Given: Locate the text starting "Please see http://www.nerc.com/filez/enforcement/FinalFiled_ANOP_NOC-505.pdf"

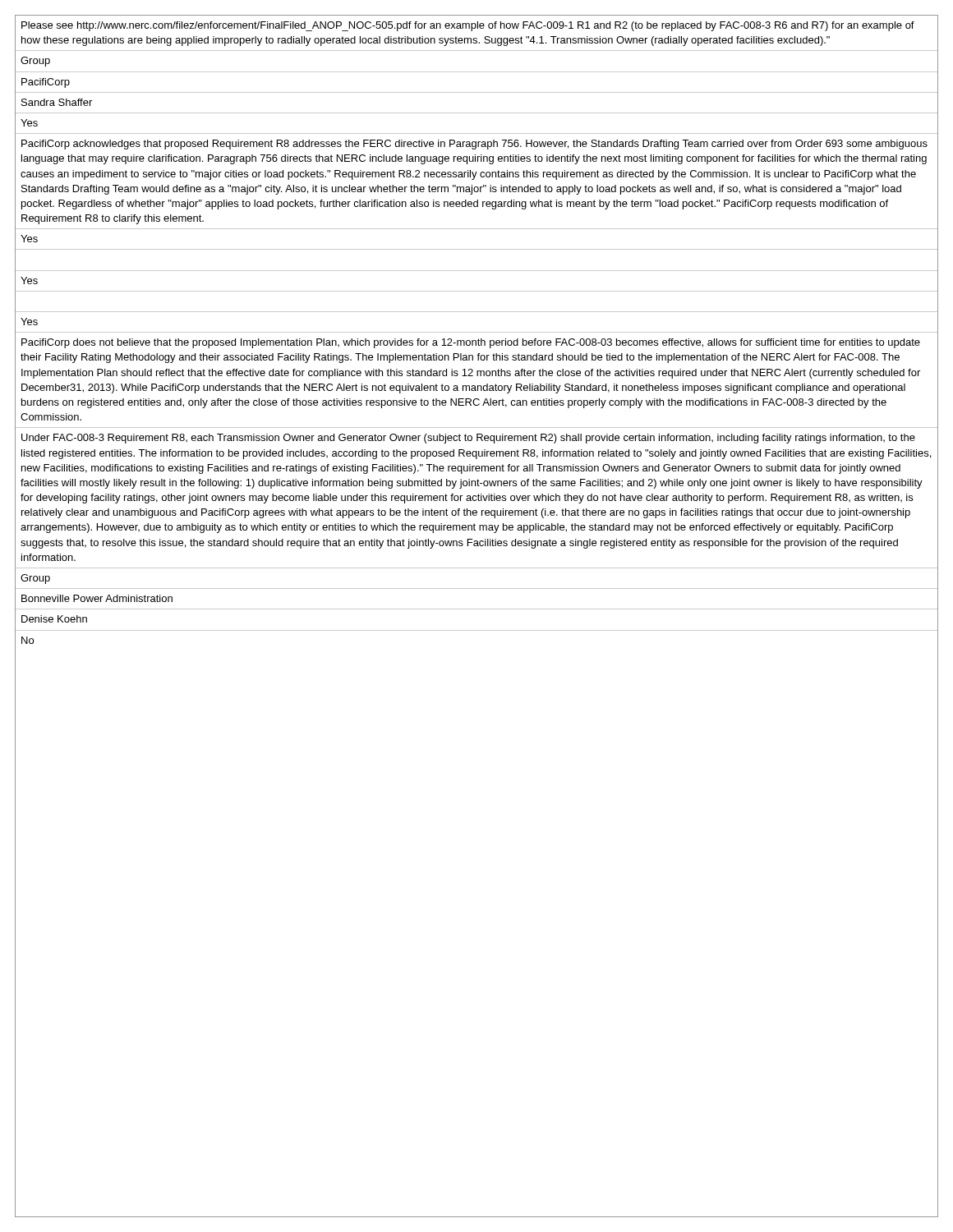Looking at the screenshot, I should pos(467,33).
